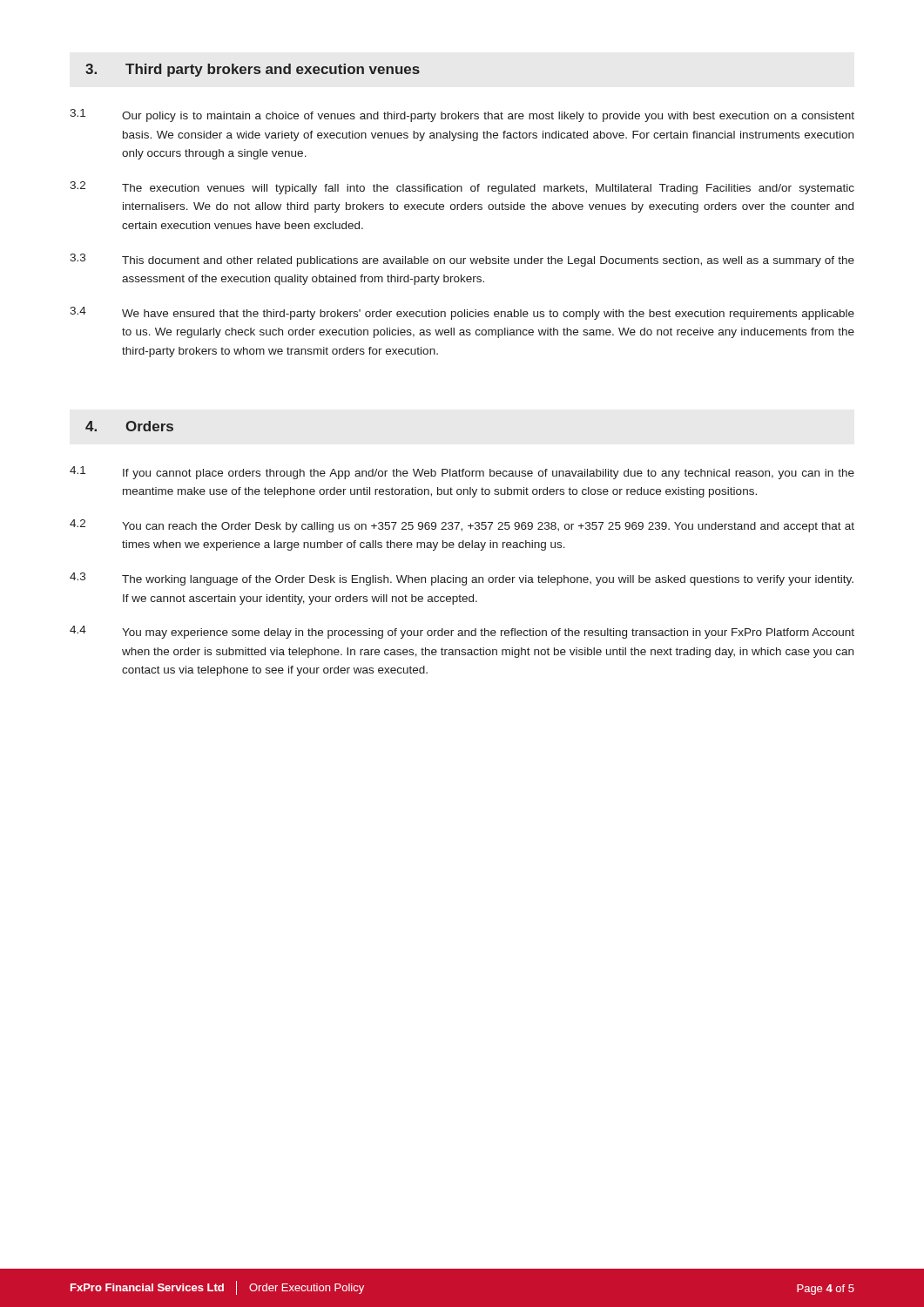The width and height of the screenshot is (924, 1307).
Task: Point to the element starting "3. Third party brokers and execution venues"
Action: pyautogui.click(x=253, y=70)
